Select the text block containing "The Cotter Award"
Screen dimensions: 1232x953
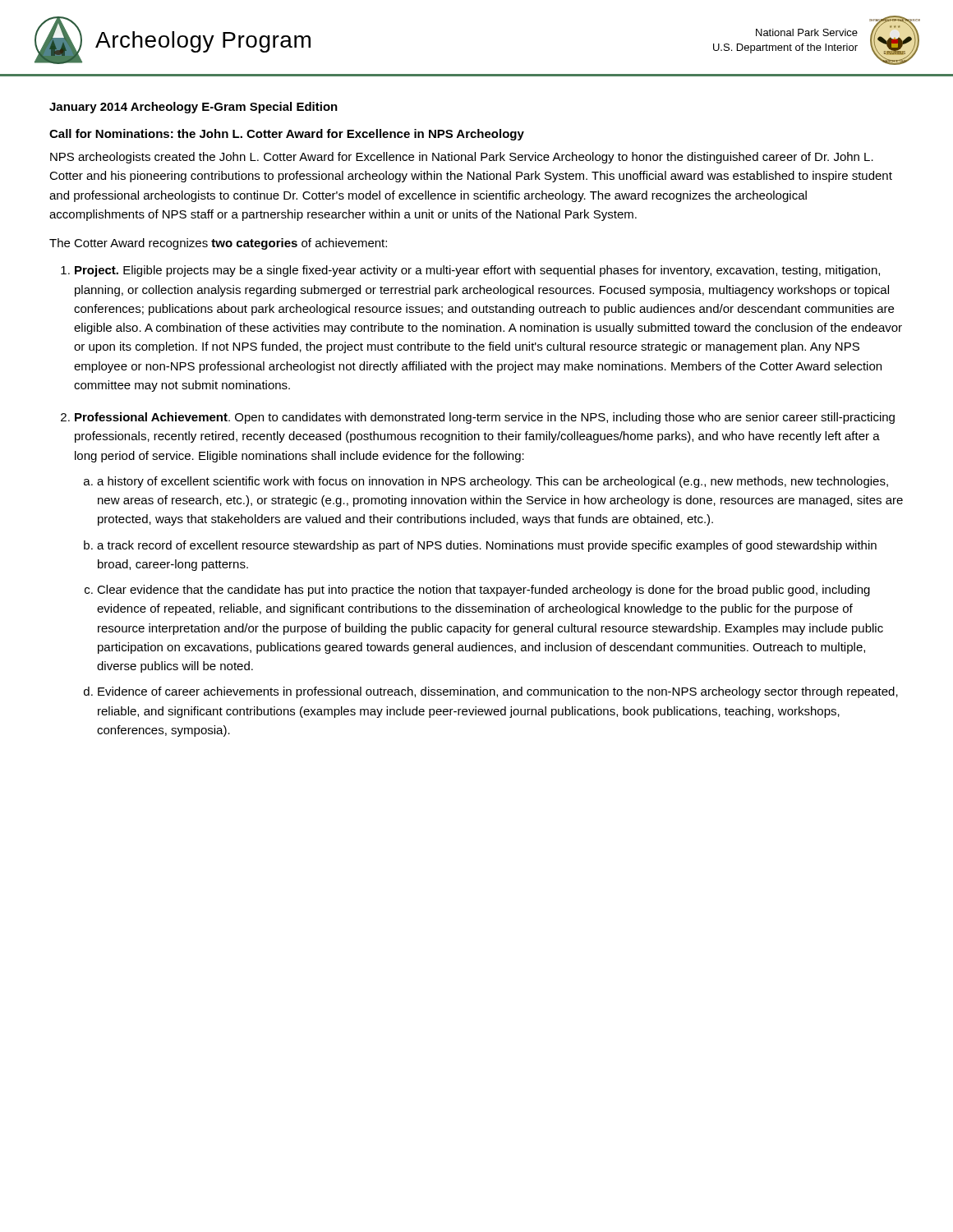219,243
